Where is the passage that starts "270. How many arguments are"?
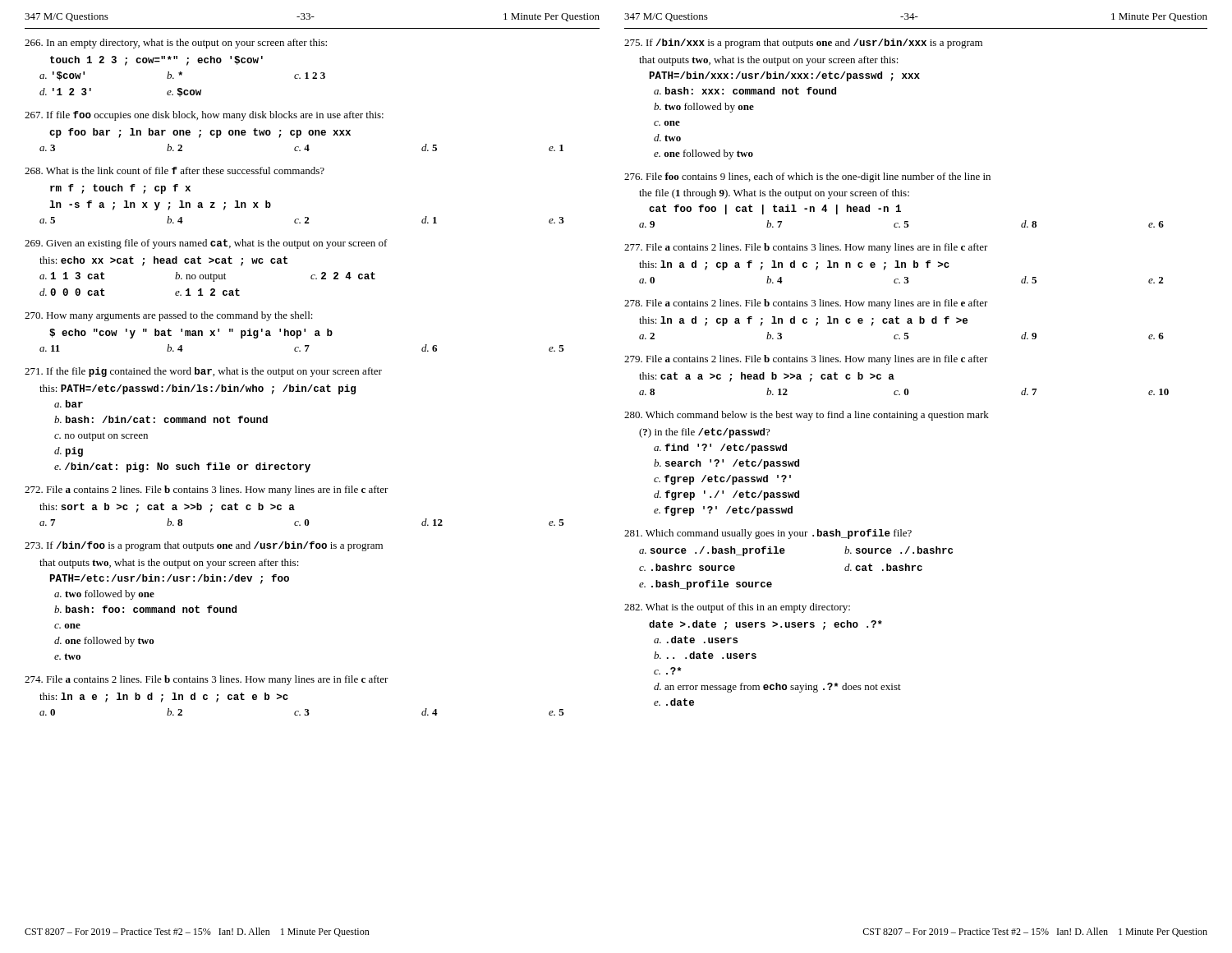Viewport: 1232px width, 953px height. pos(312,332)
